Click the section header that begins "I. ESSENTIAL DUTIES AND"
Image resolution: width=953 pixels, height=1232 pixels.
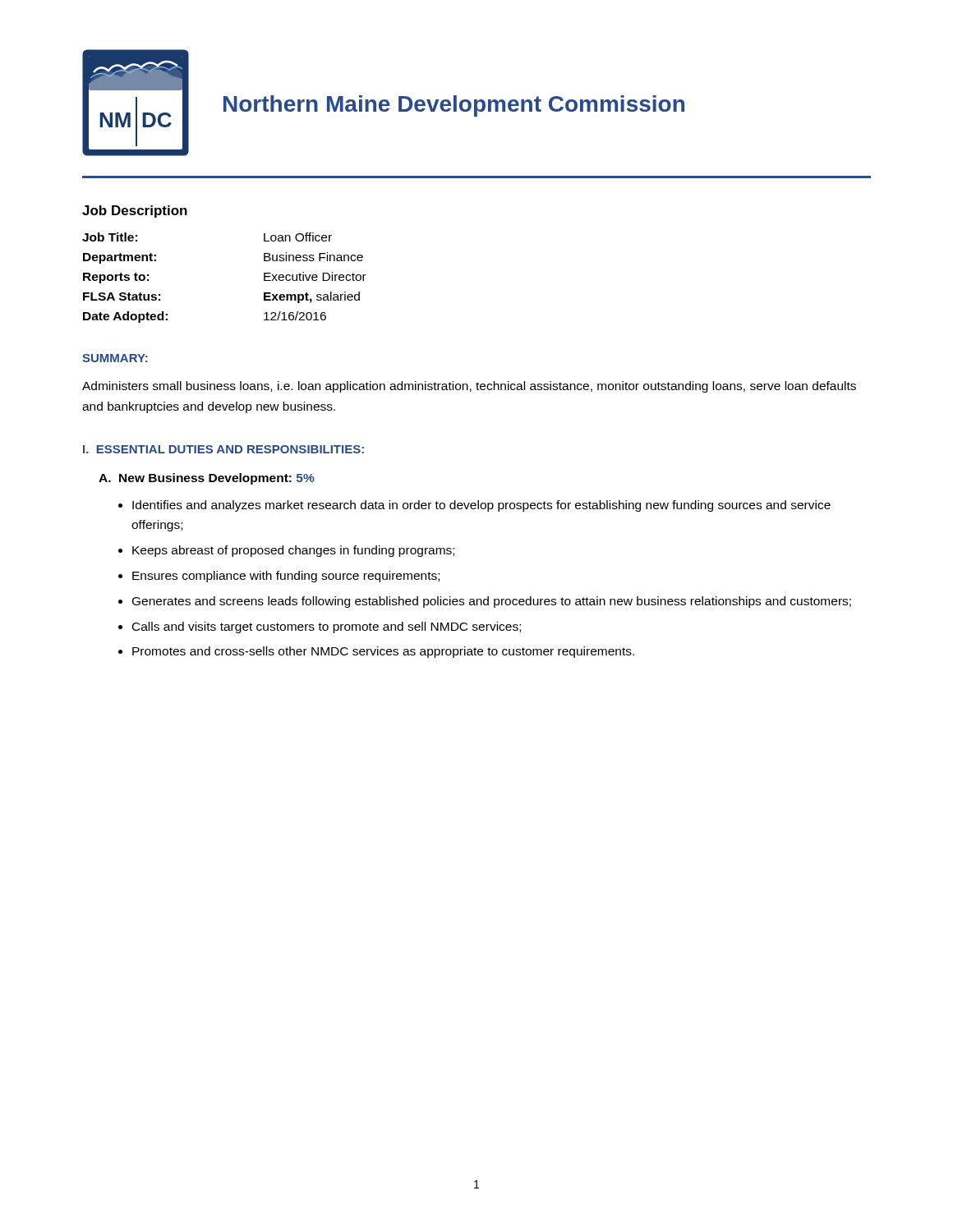click(x=224, y=449)
